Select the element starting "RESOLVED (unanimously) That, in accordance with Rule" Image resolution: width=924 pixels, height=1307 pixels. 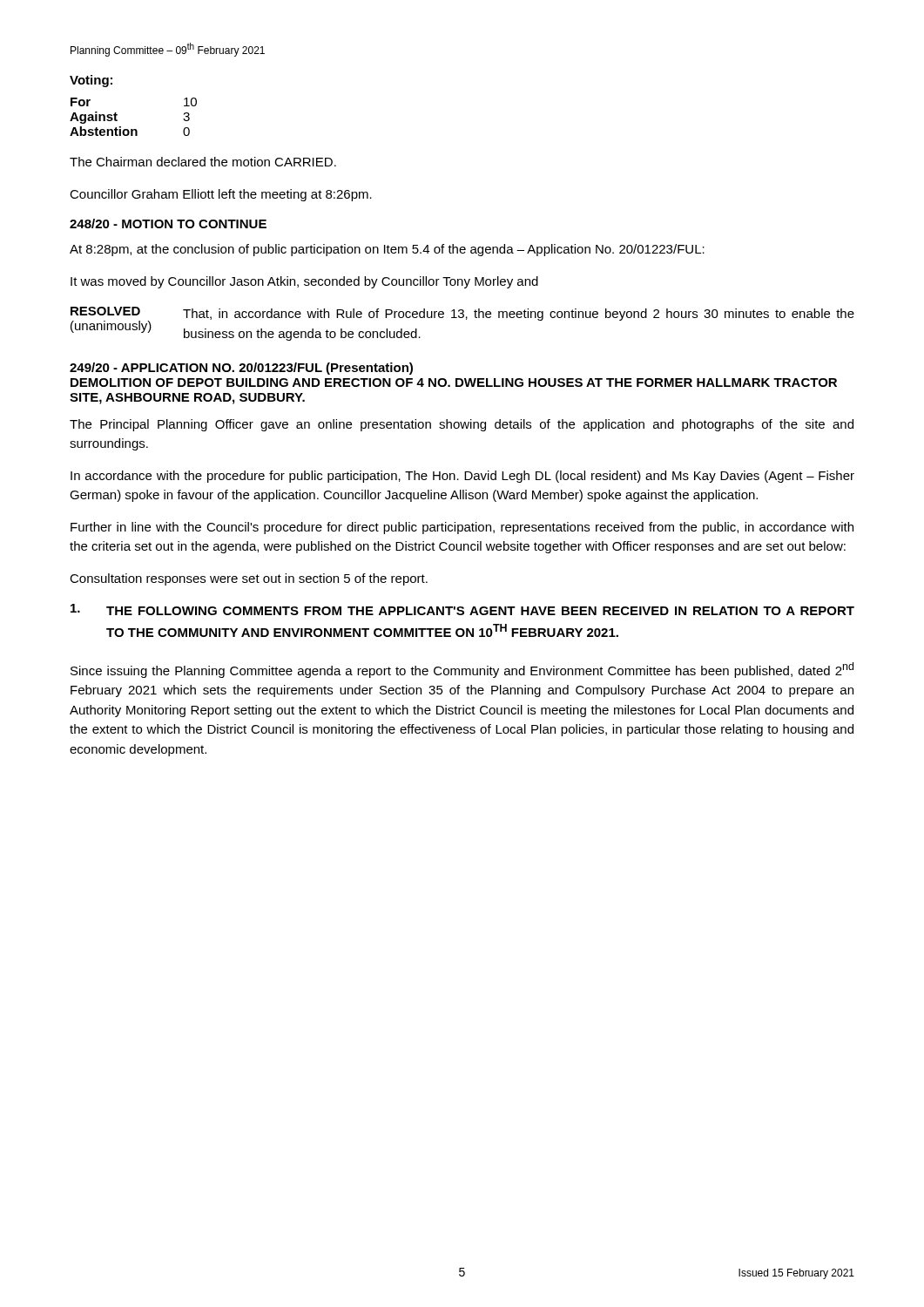462,323
